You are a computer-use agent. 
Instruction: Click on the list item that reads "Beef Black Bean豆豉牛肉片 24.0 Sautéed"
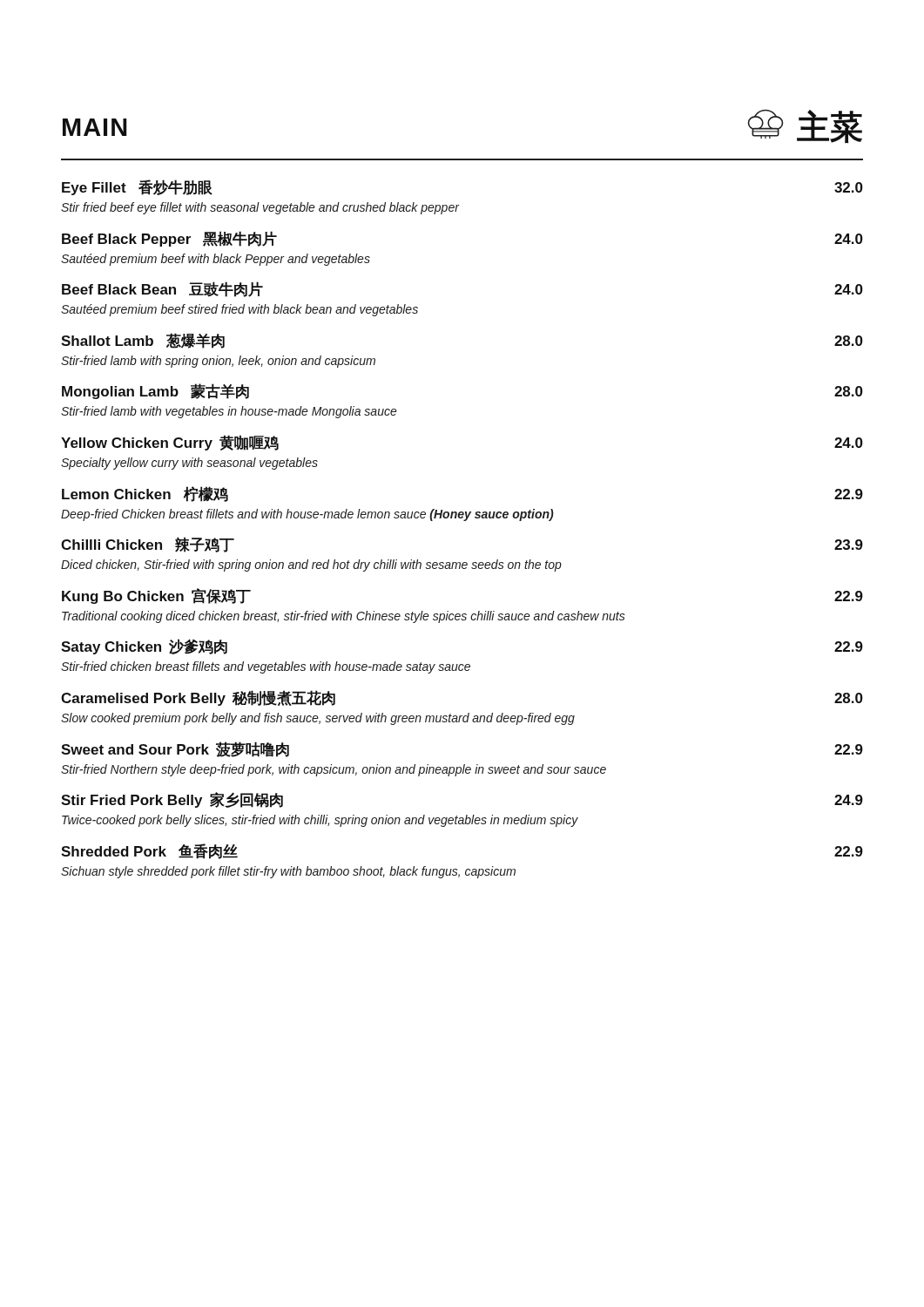[x=165, y=289]
